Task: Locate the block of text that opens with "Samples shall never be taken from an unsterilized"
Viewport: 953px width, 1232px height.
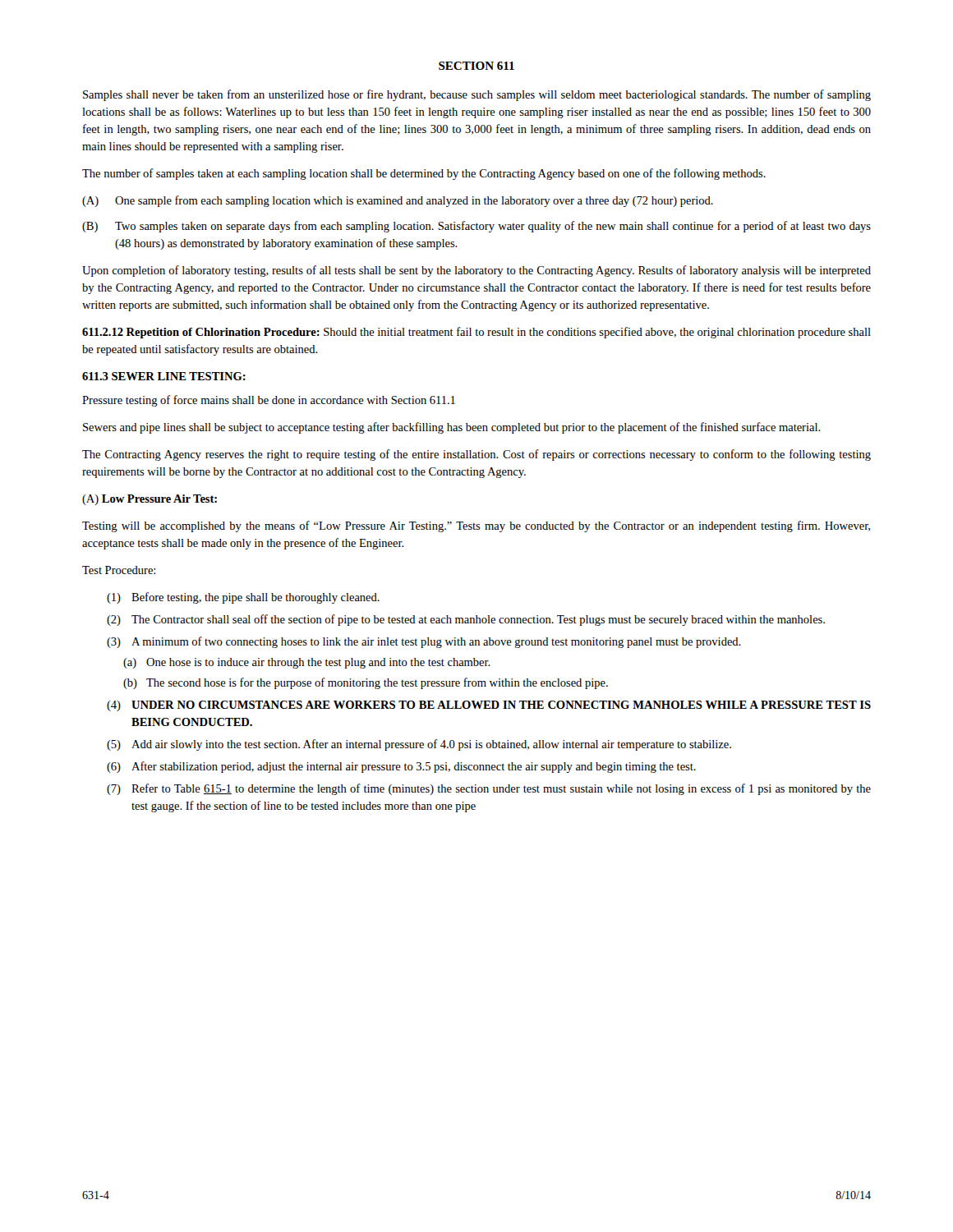Action: coord(476,121)
